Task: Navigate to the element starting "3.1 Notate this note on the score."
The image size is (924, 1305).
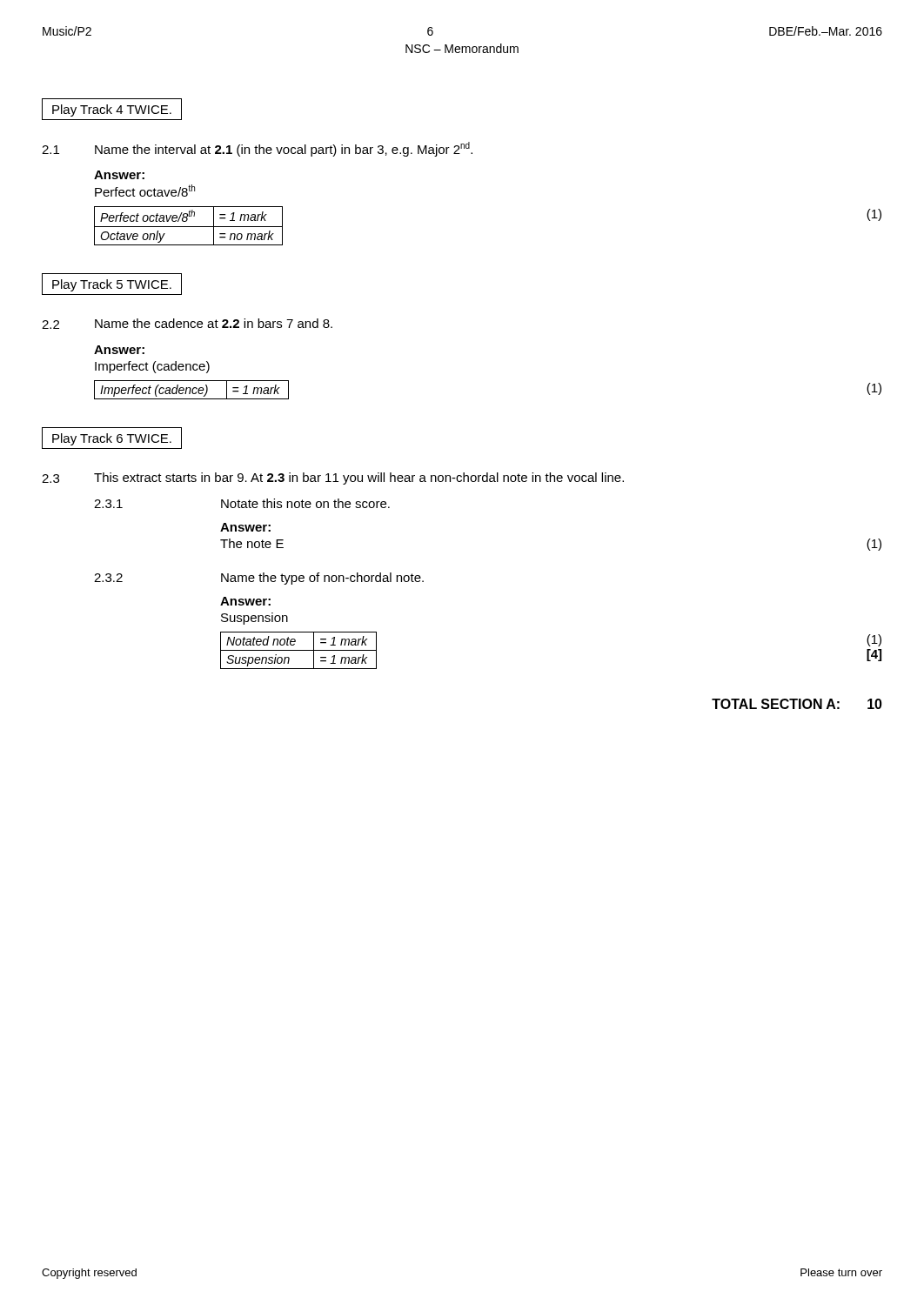Action: point(242,503)
